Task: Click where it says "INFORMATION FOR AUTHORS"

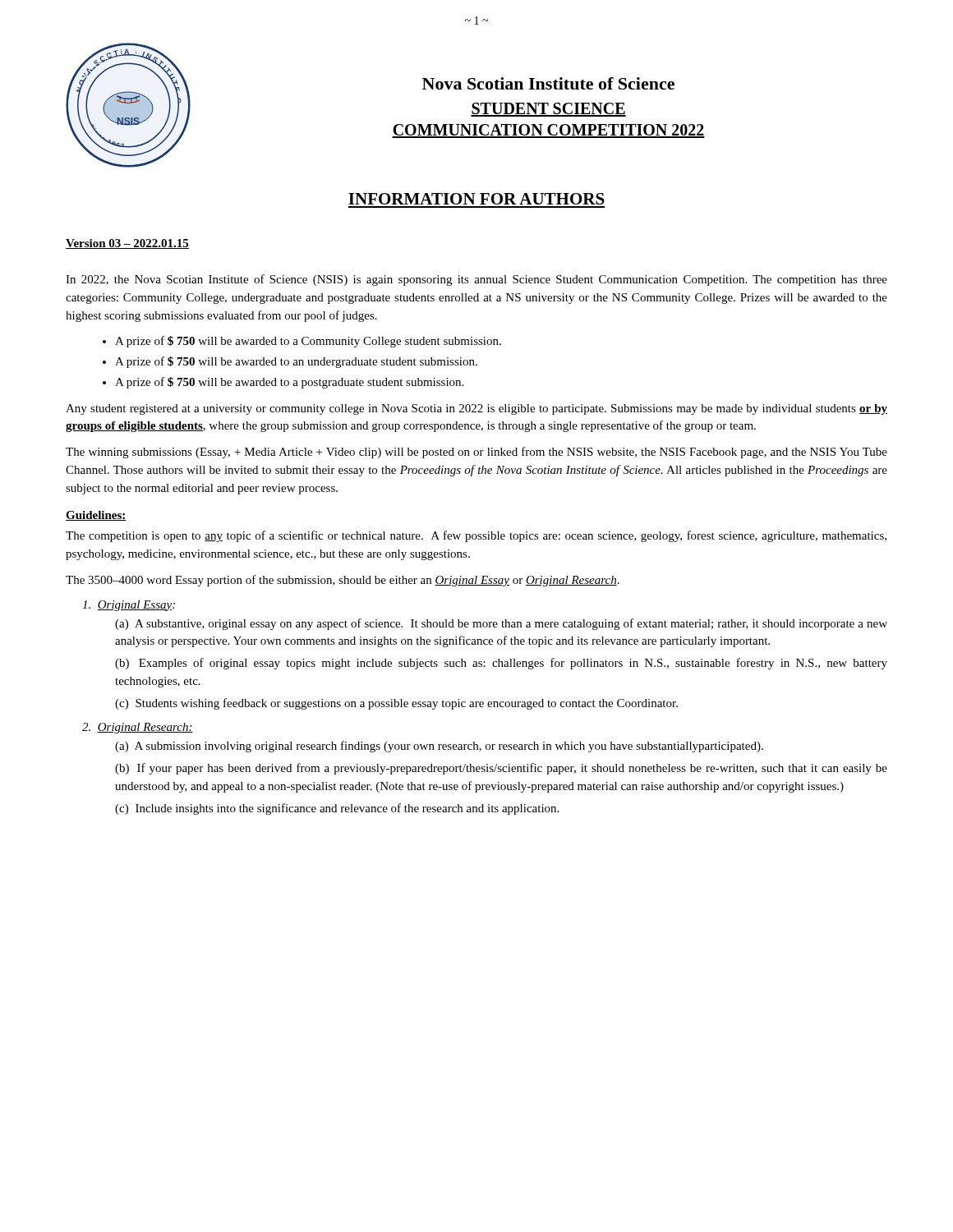Action: (476, 199)
